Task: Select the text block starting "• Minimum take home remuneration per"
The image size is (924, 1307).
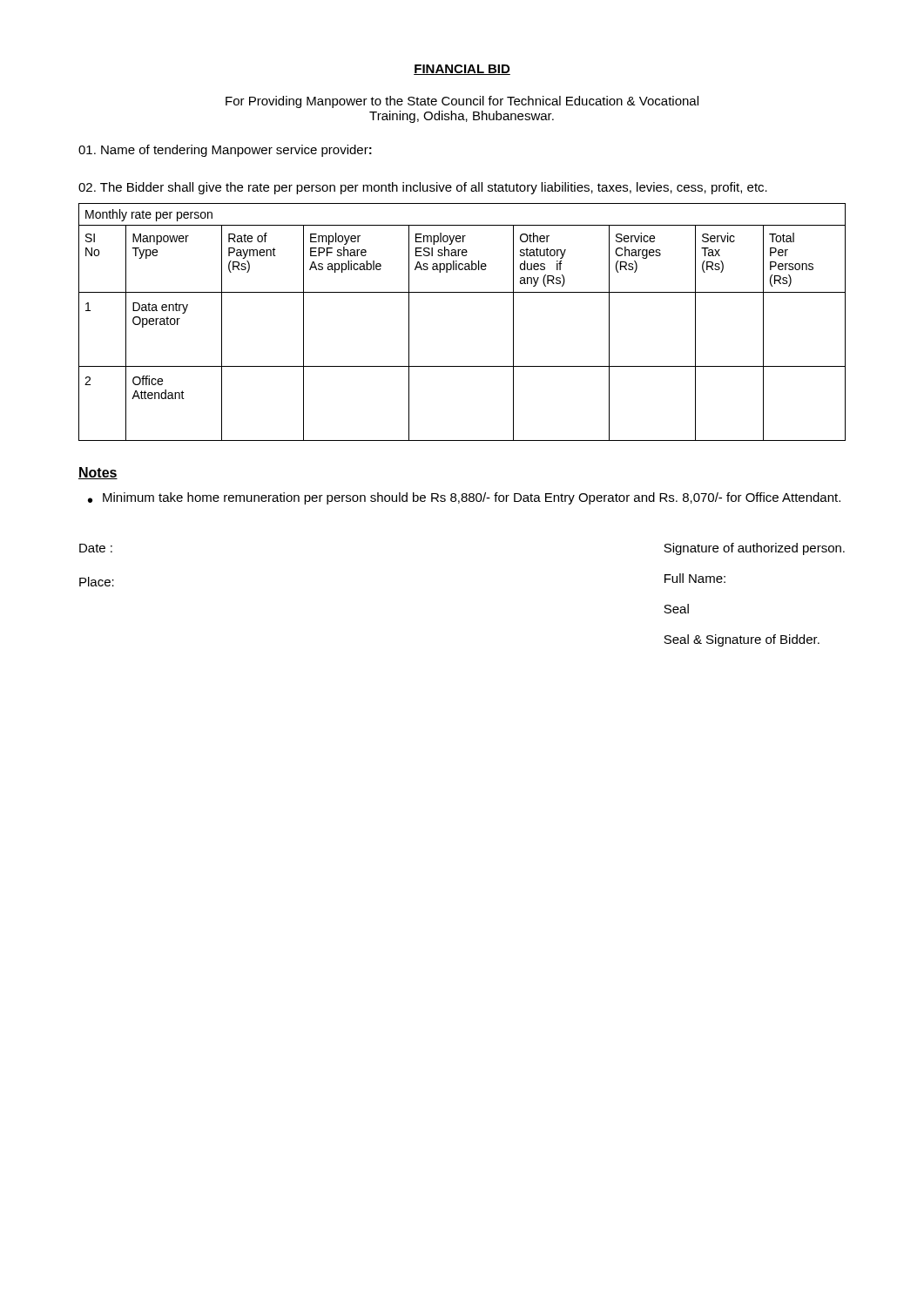Action: (x=464, y=499)
